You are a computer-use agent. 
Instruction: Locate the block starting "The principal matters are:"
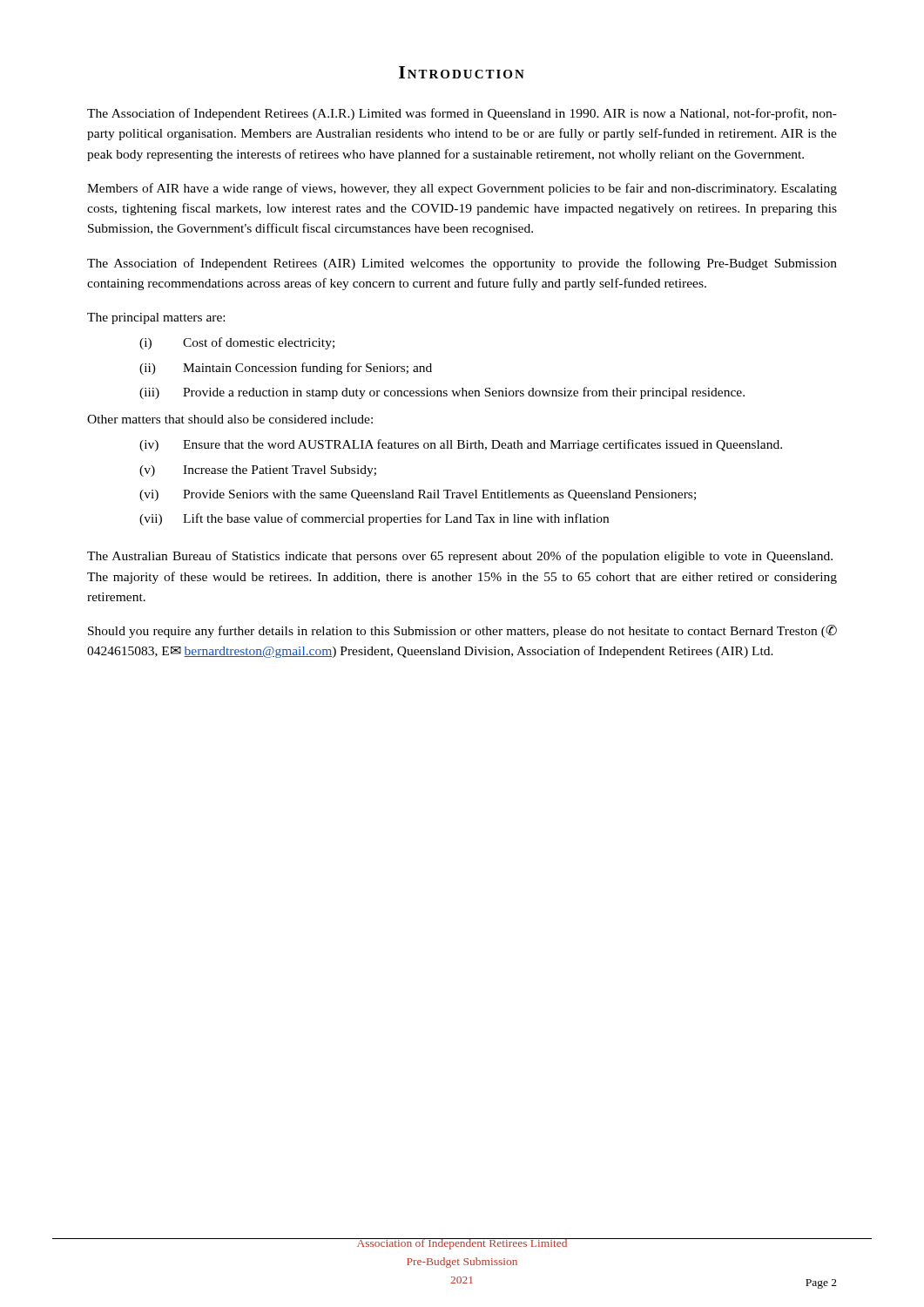[157, 317]
